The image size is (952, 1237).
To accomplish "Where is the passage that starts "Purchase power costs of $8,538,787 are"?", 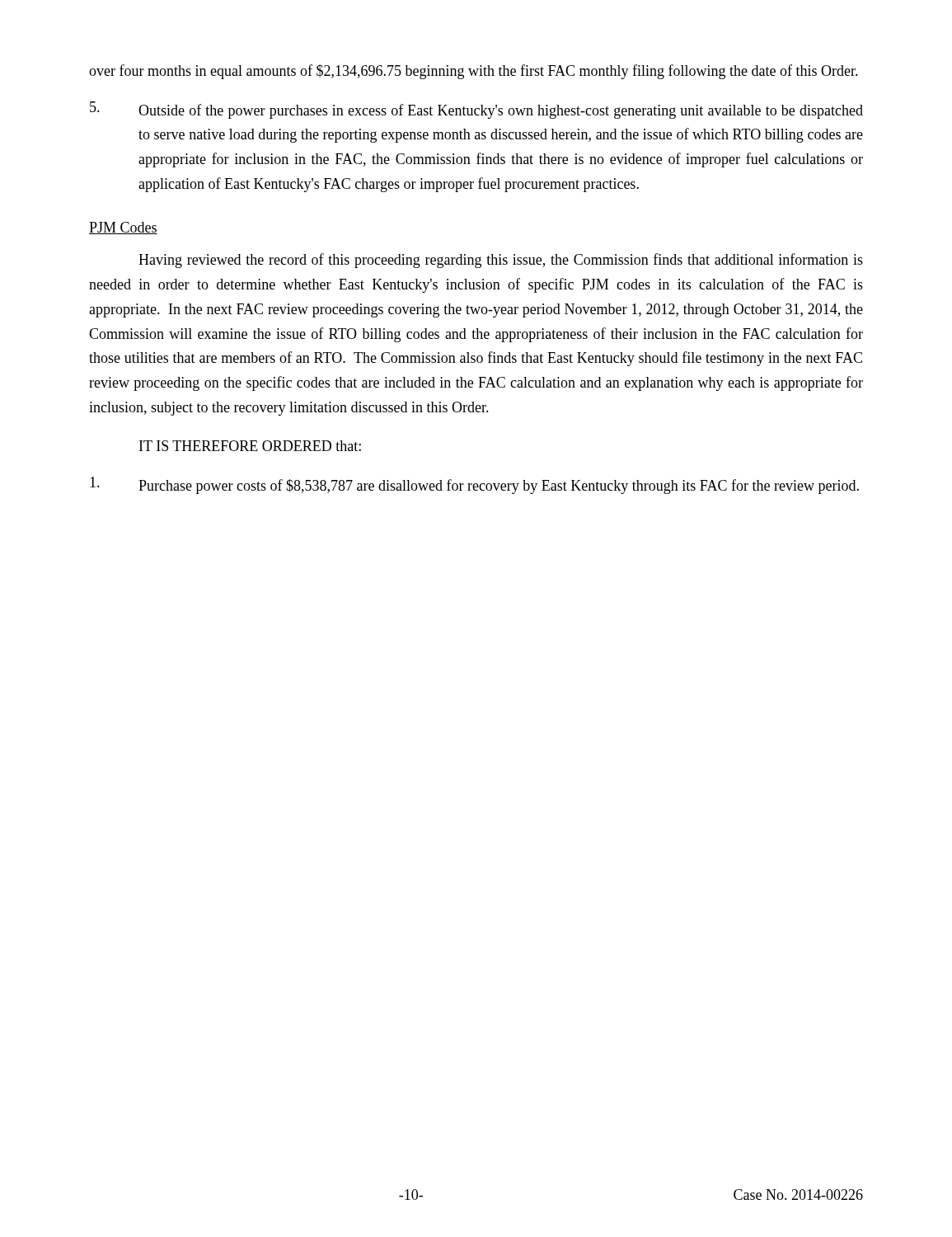I will pos(476,486).
